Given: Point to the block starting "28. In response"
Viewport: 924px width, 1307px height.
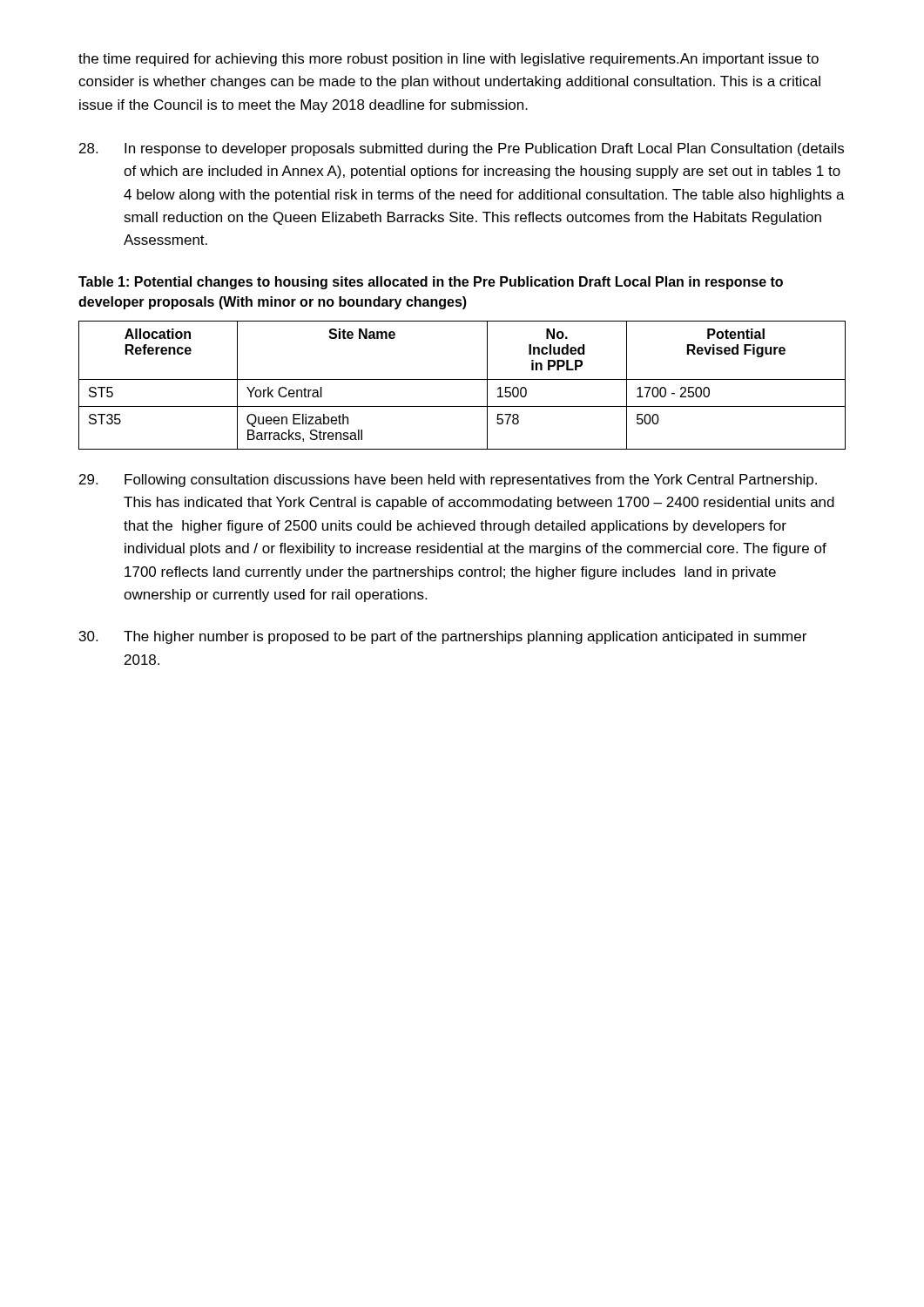Looking at the screenshot, I should point(462,195).
